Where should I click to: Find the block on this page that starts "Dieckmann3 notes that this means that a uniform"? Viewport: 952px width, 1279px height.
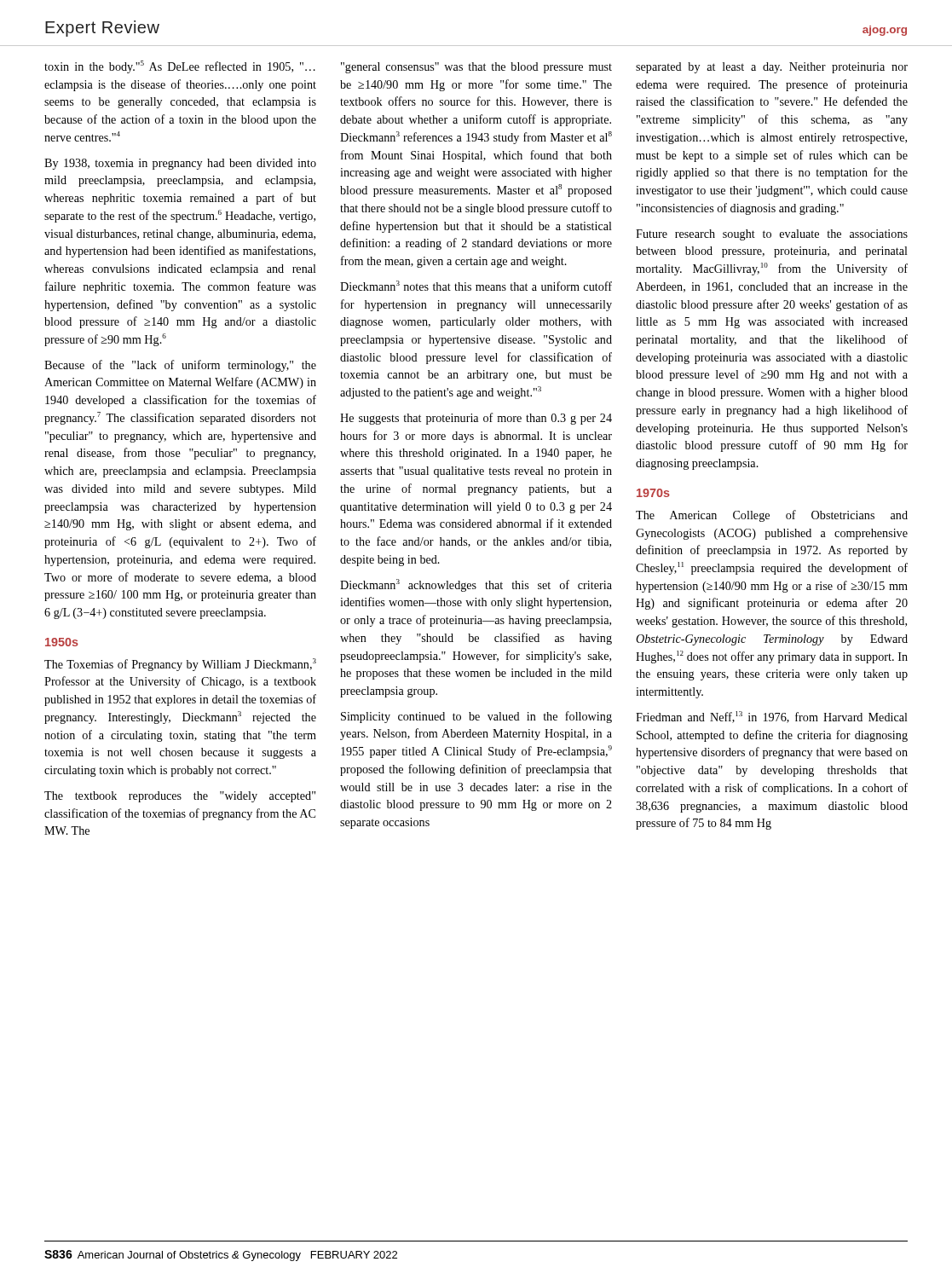point(476,340)
